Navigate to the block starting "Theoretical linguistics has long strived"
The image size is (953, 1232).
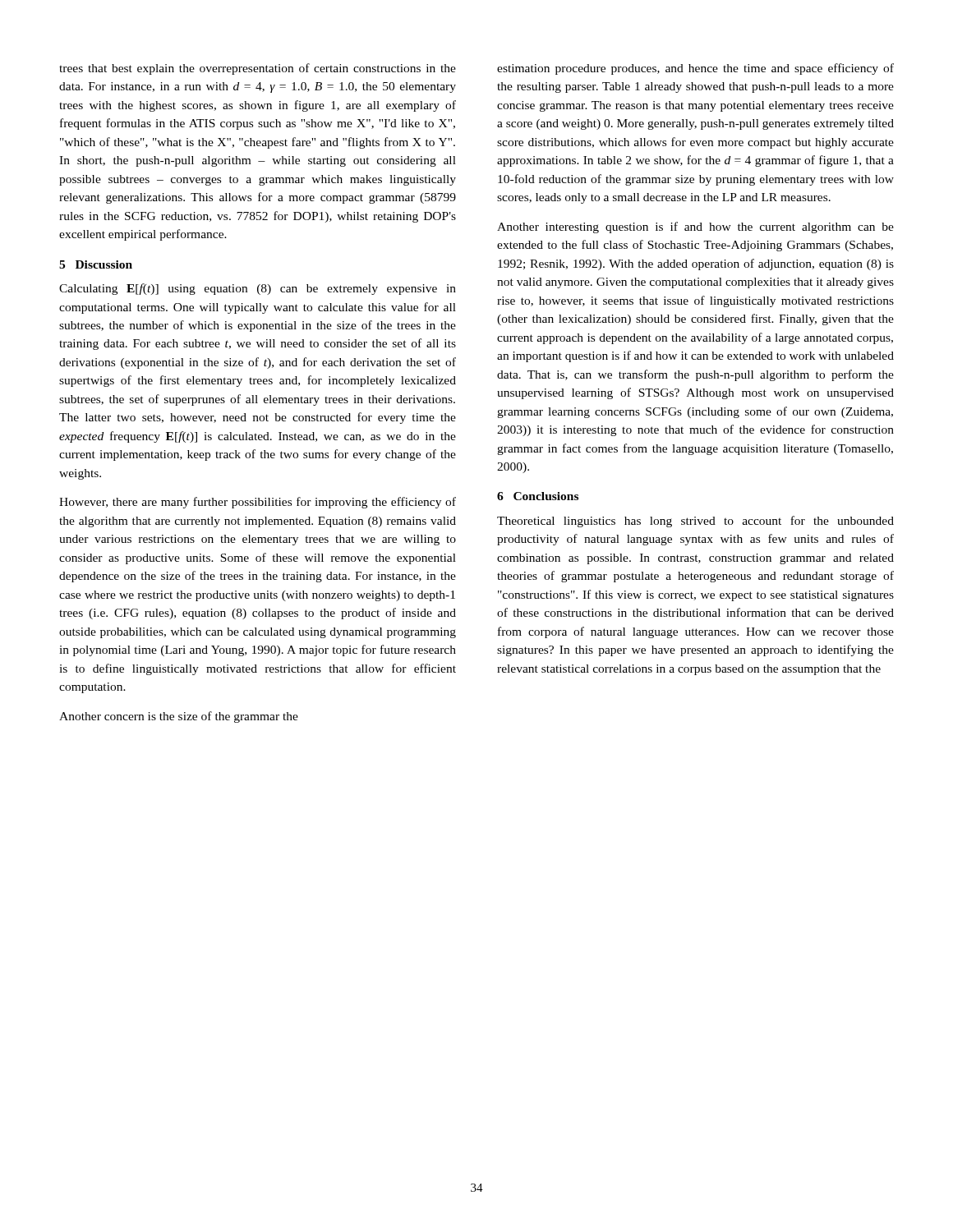click(695, 595)
